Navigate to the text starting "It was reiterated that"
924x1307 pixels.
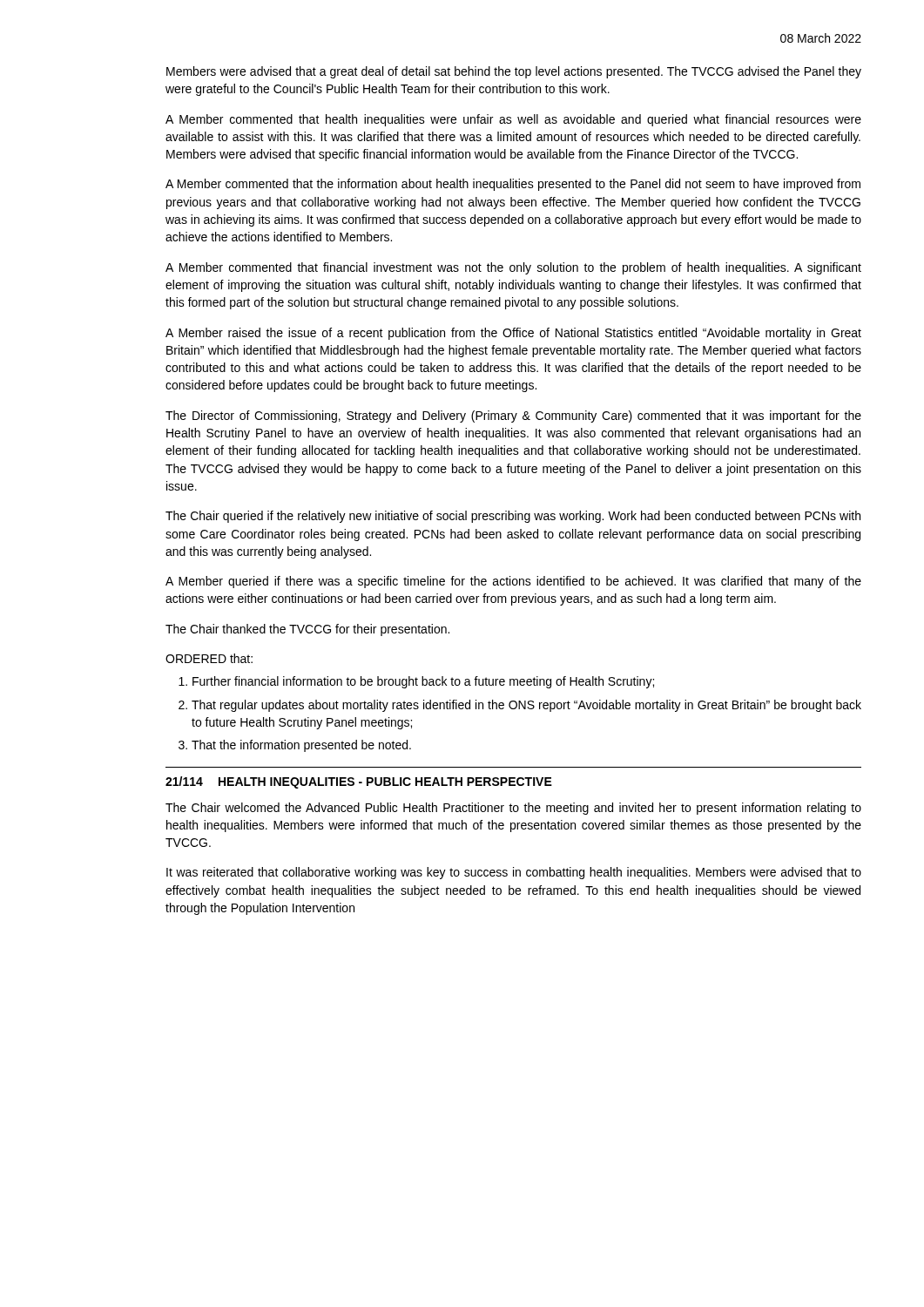pyautogui.click(x=513, y=890)
